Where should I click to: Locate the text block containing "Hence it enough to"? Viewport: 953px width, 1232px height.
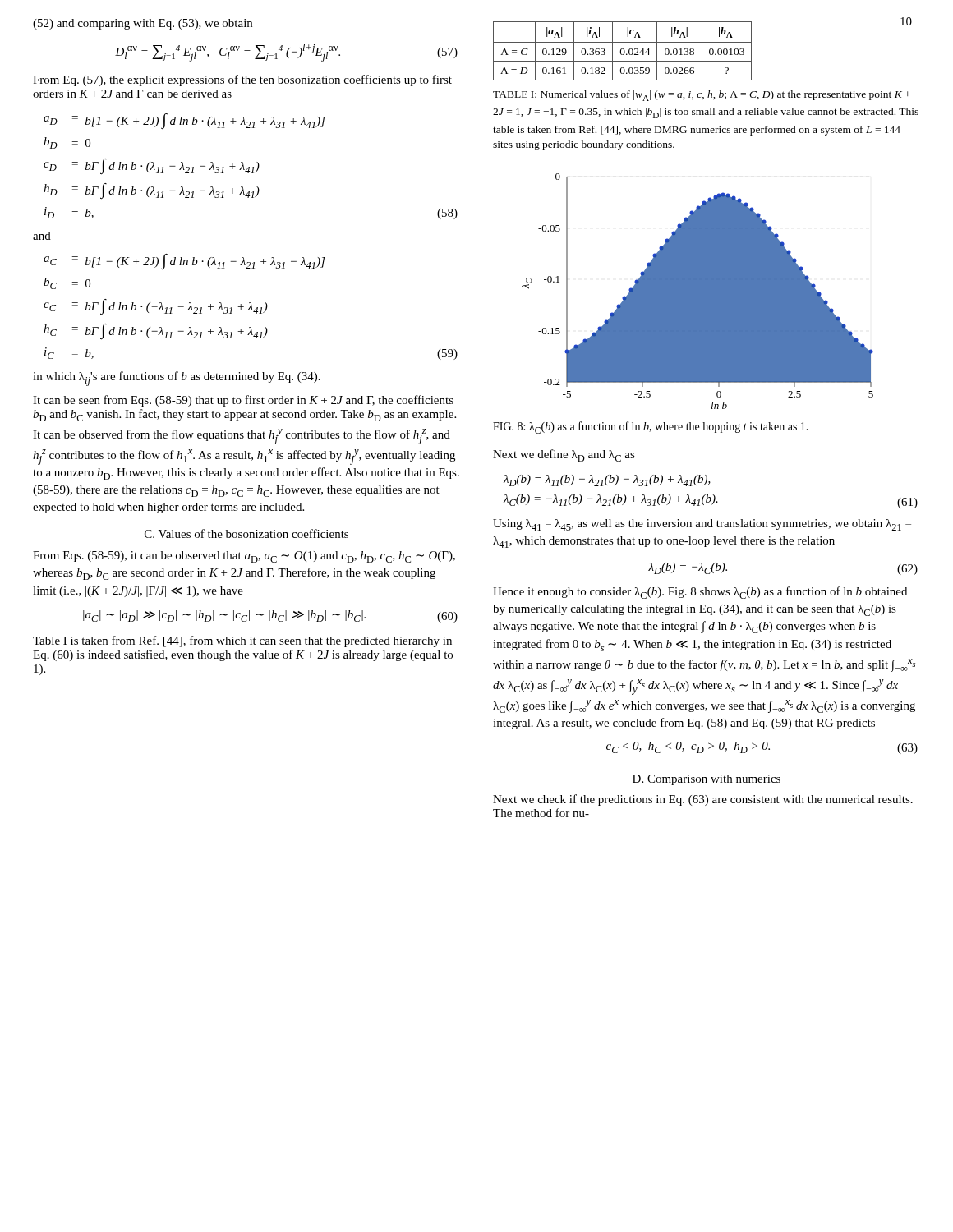pos(704,657)
